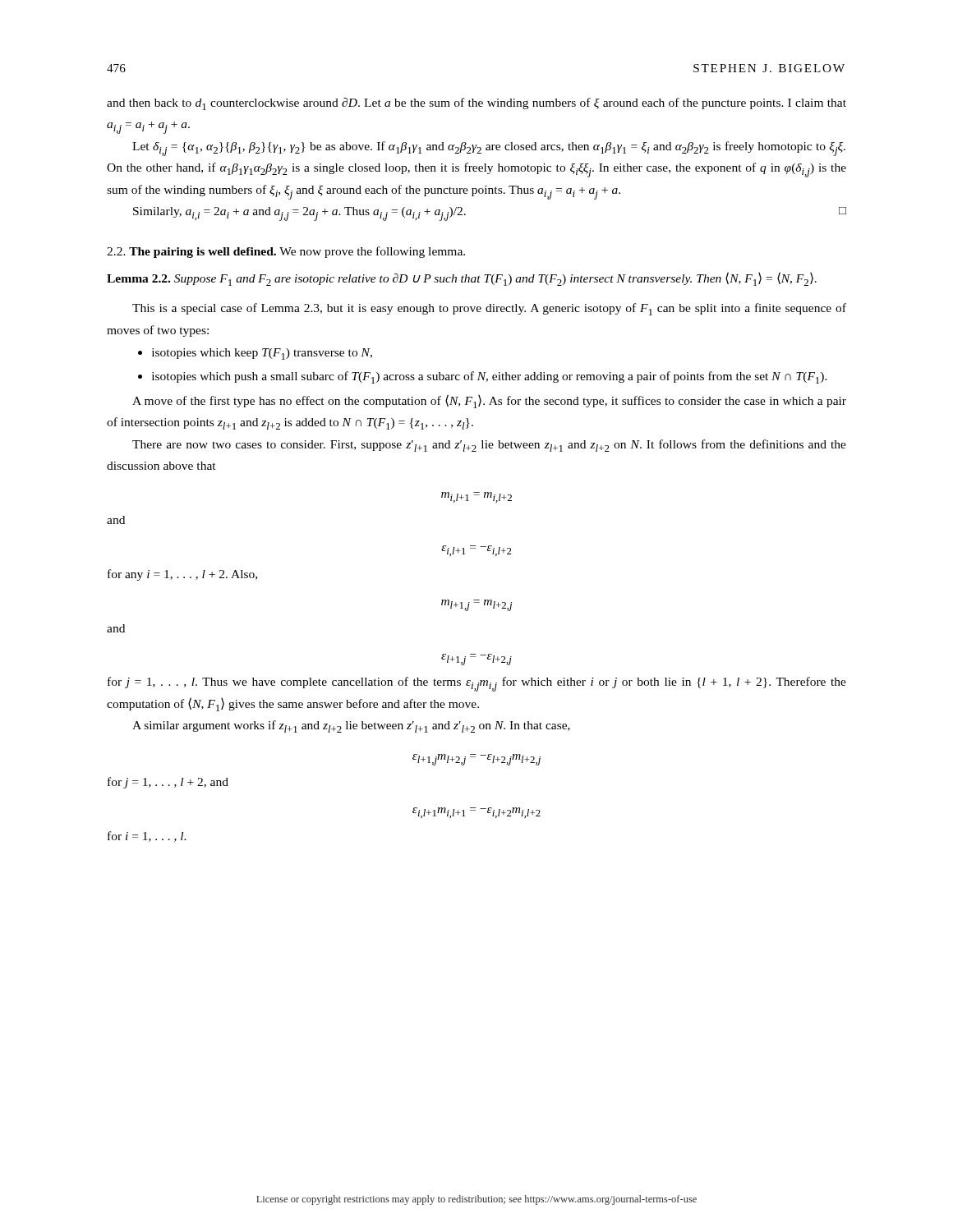Select the element starting "This is a special case of Lemma"
Screen dimensions: 1232x953
476,319
